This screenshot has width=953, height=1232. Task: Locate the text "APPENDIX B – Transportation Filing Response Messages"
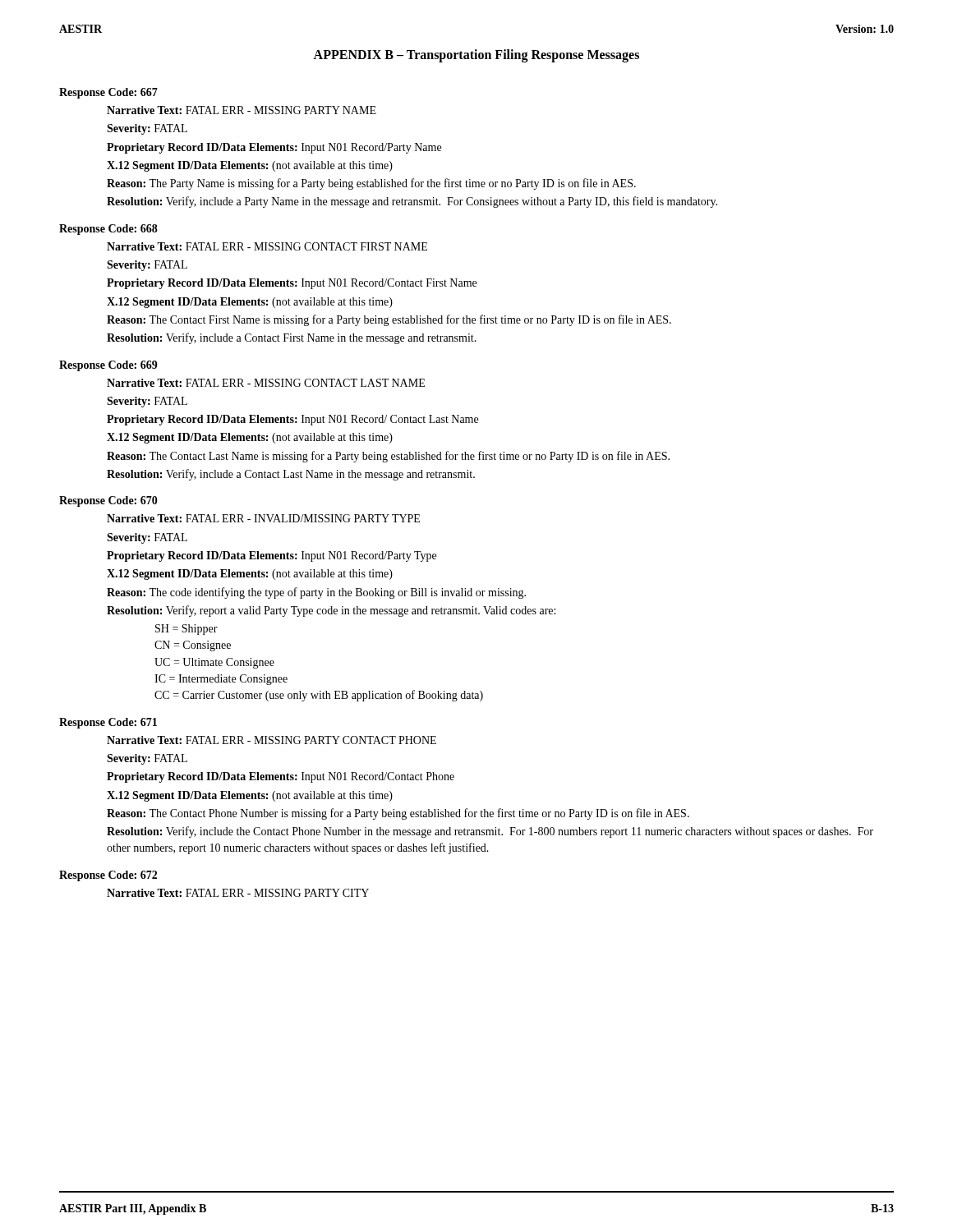tap(476, 55)
